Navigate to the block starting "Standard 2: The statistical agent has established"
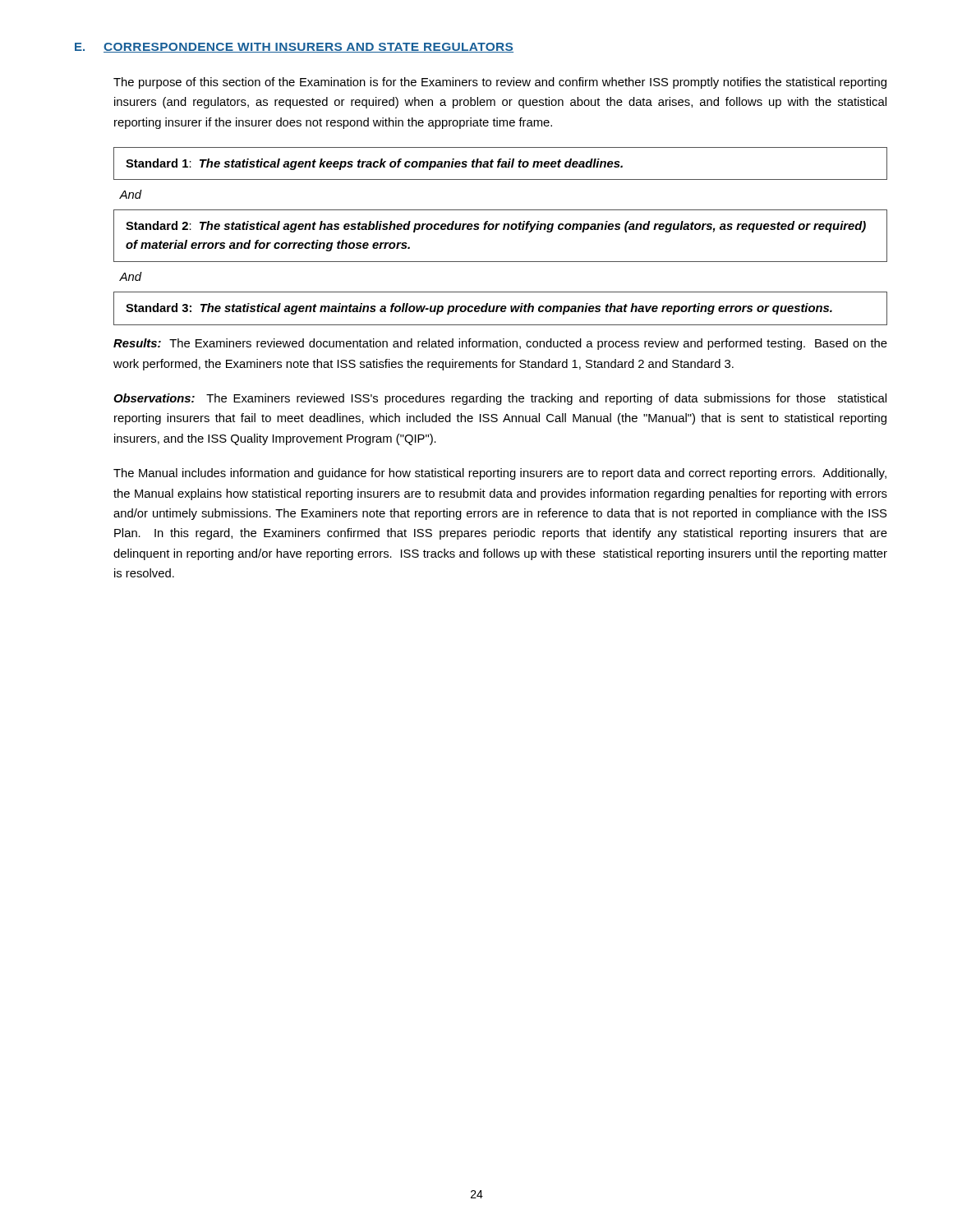The height and width of the screenshot is (1232, 953). click(x=496, y=236)
